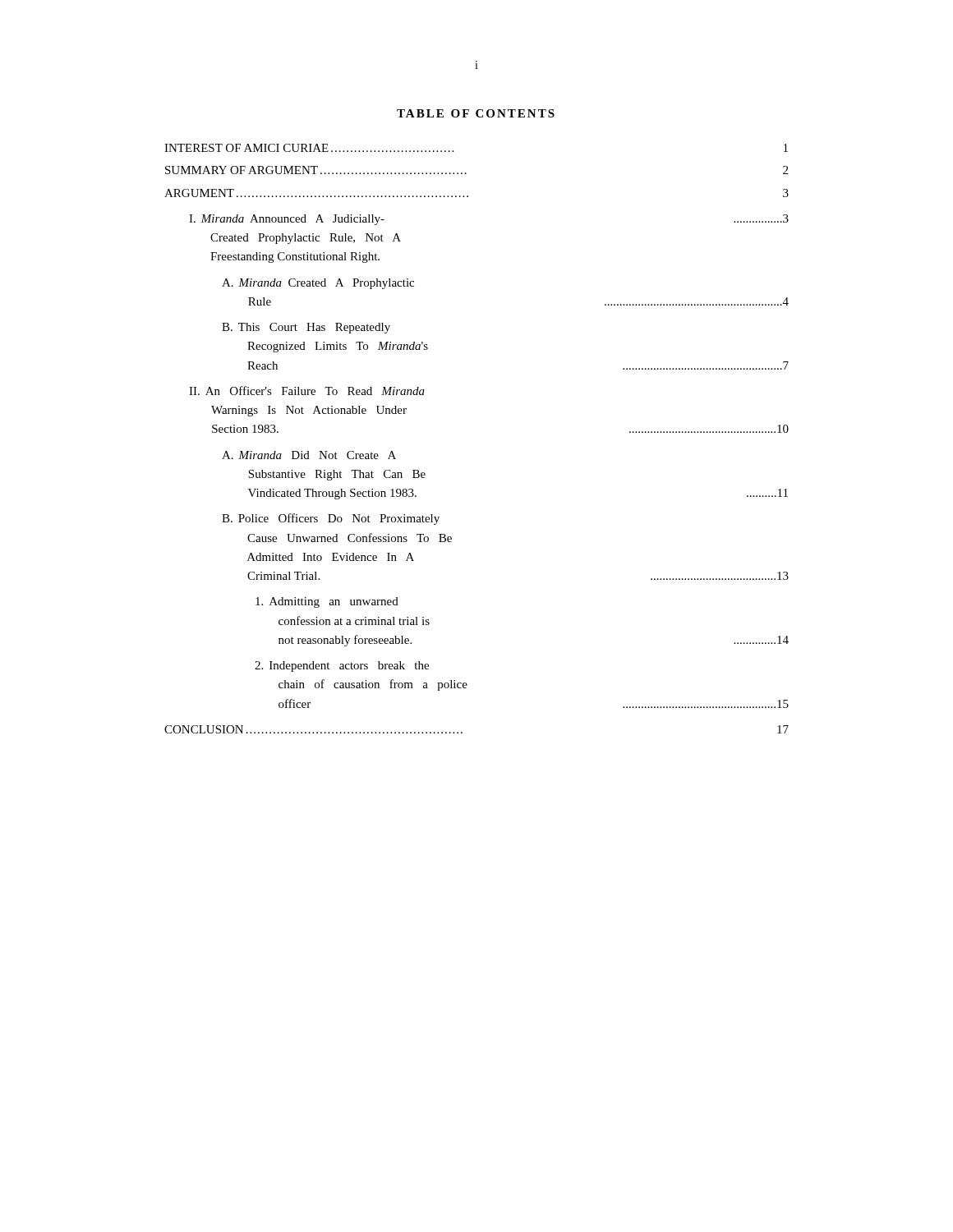This screenshot has height=1232, width=953.
Task: Locate the text "INTEREST OF AMICI CURIAE"
Action: [x=254, y=147]
